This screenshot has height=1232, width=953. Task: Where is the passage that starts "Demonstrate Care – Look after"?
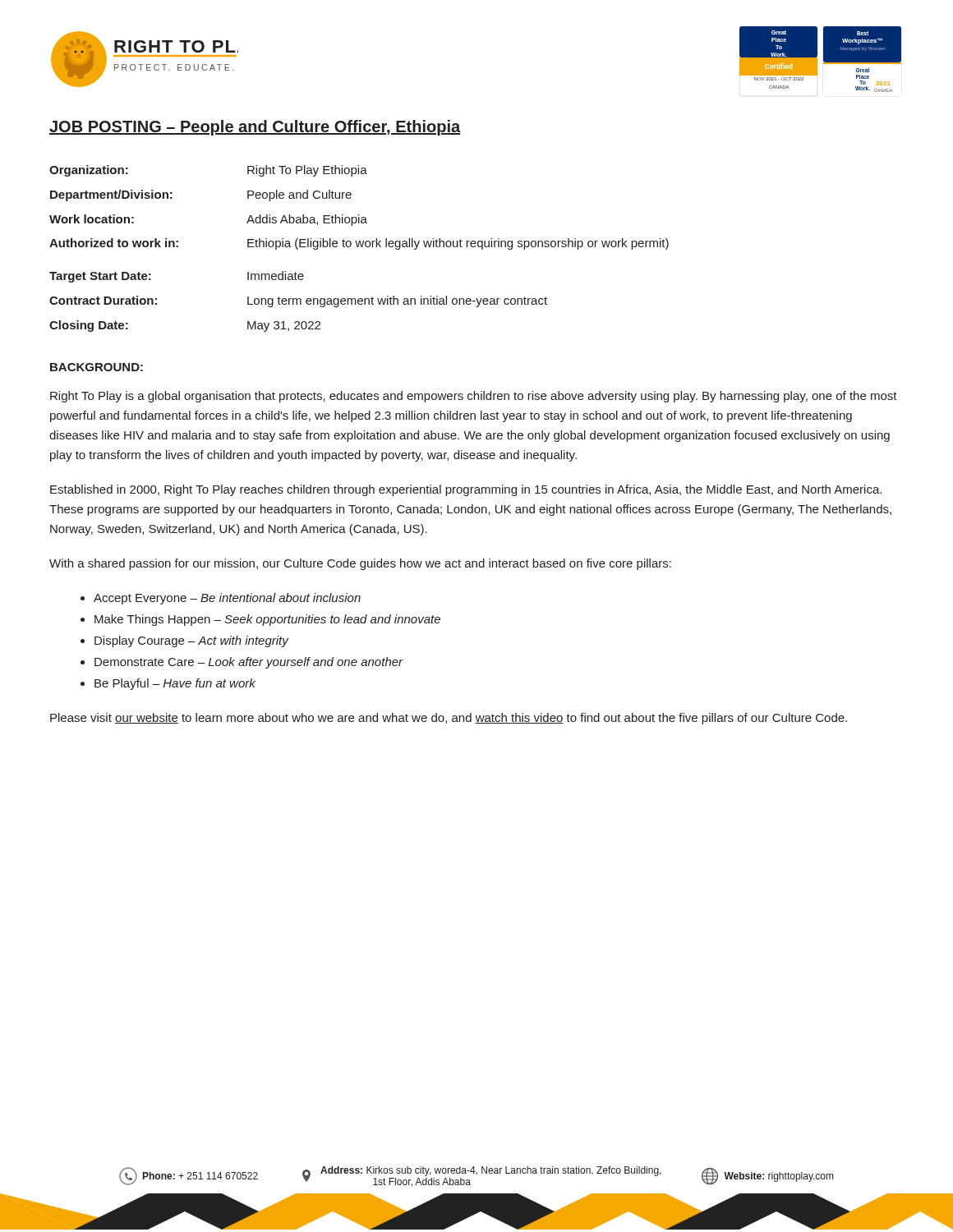(x=248, y=662)
